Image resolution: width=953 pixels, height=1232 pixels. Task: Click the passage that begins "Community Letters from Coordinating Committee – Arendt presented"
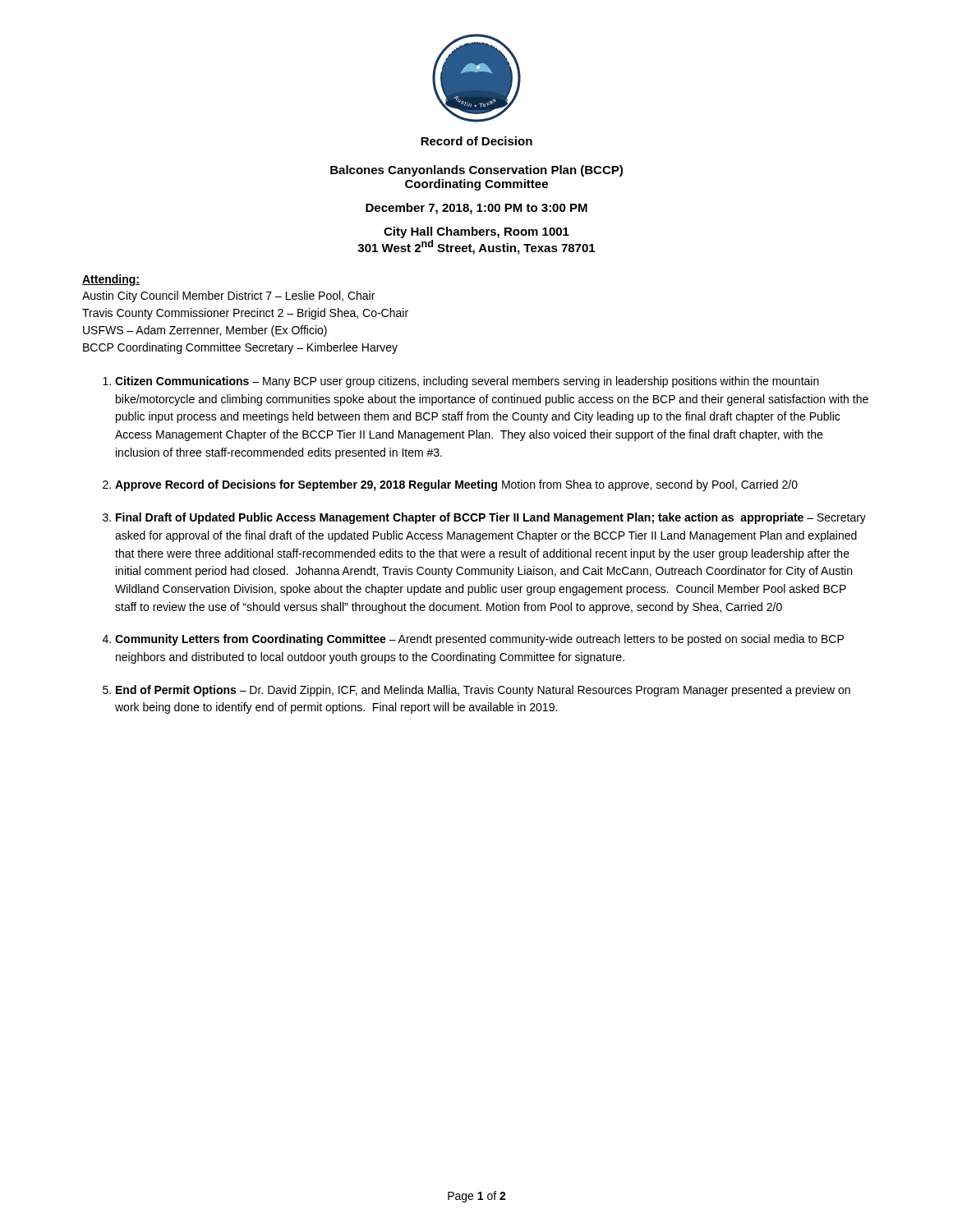pos(480,648)
